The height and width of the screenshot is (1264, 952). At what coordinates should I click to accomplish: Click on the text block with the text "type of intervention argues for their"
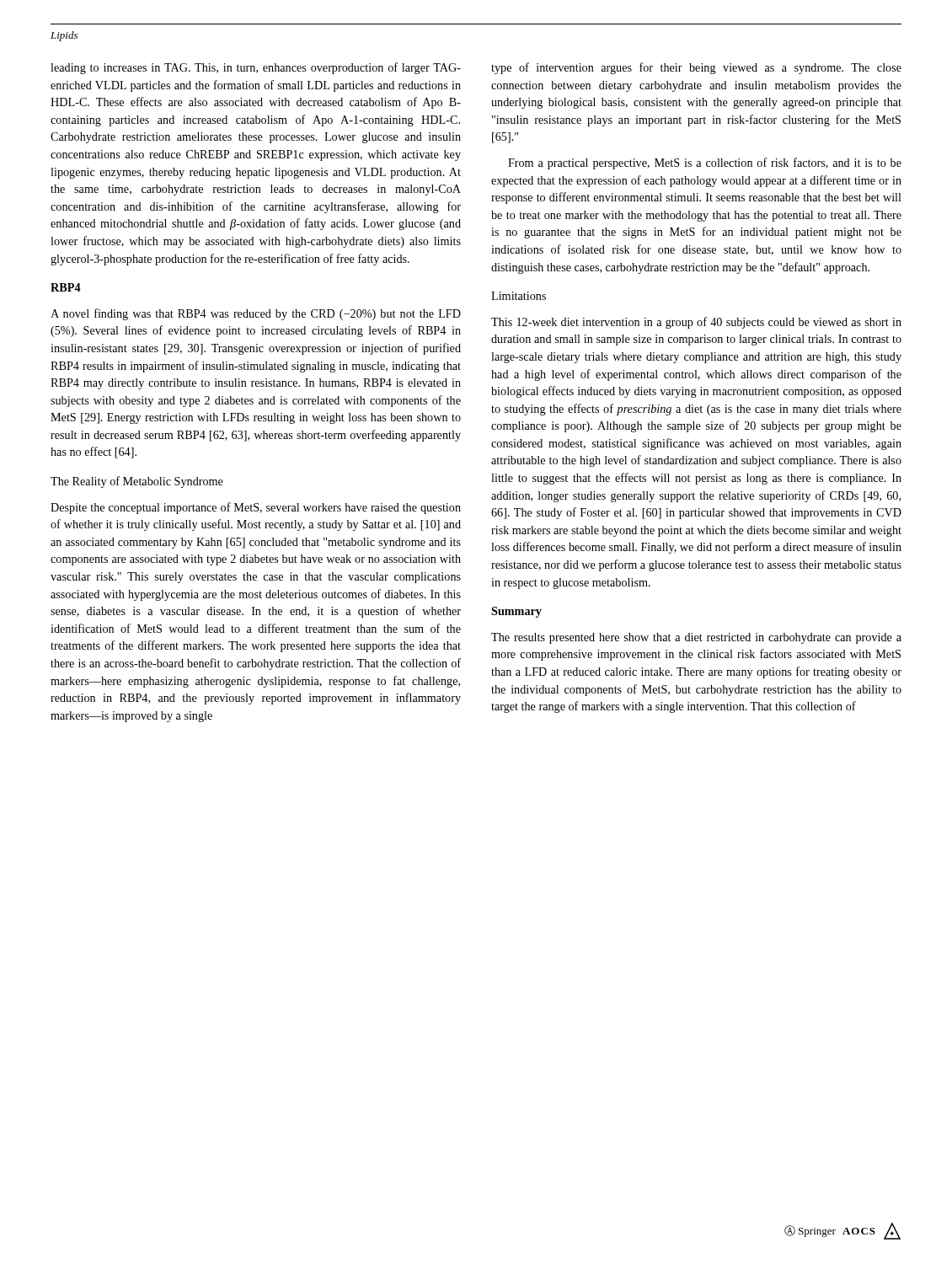tap(696, 167)
